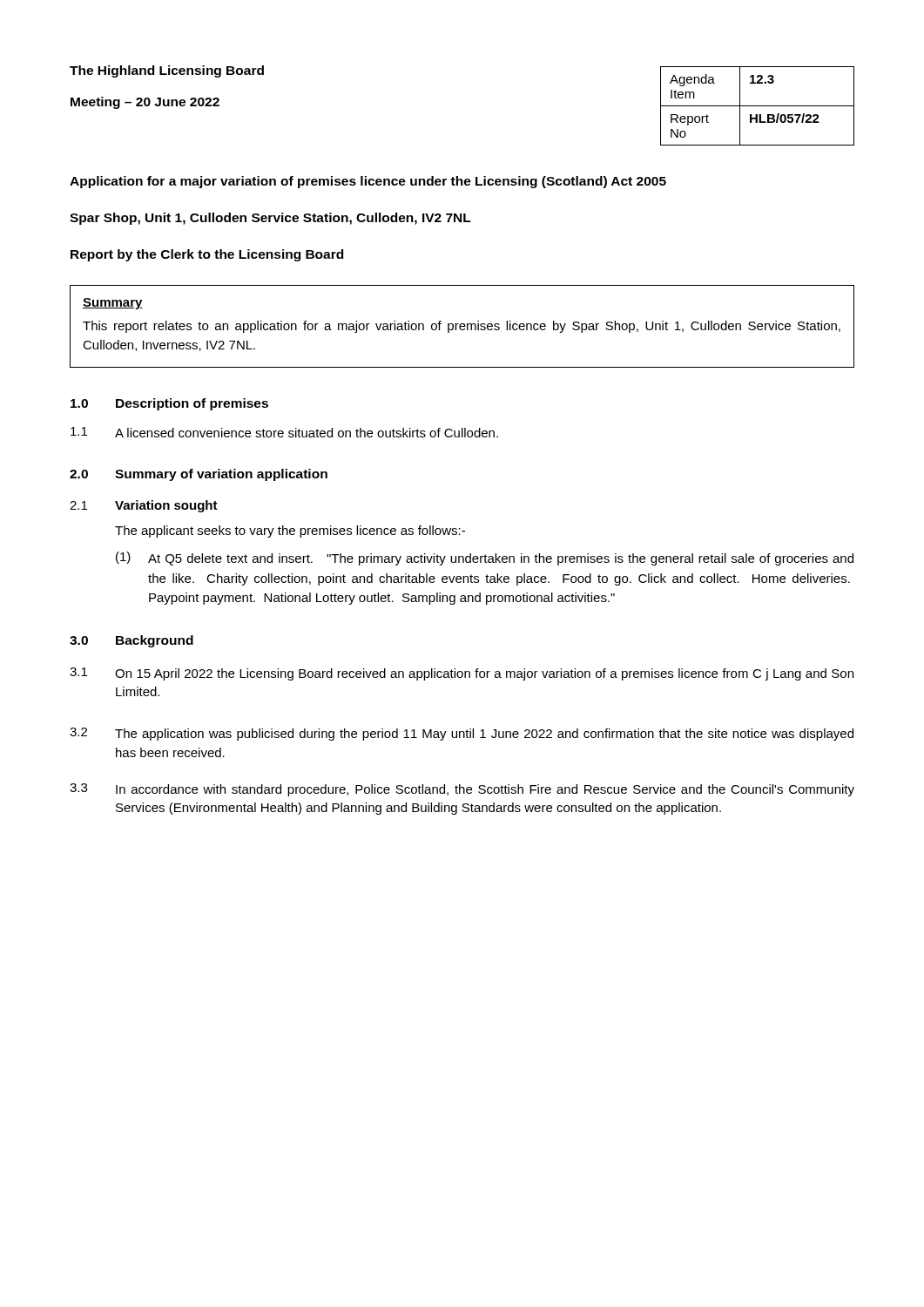Select a table

tap(749, 106)
